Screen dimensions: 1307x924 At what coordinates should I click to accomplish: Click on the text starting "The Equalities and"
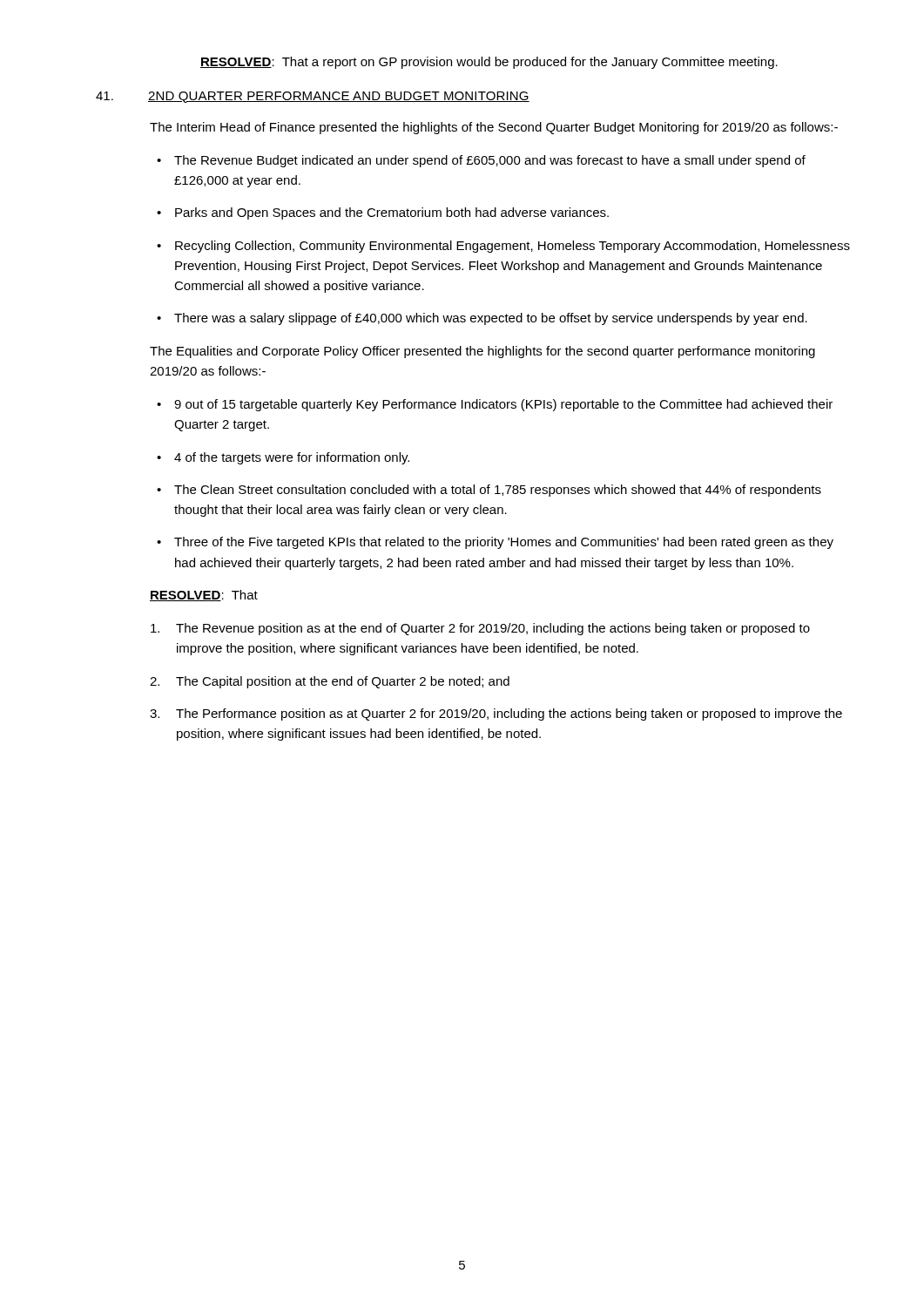point(483,360)
